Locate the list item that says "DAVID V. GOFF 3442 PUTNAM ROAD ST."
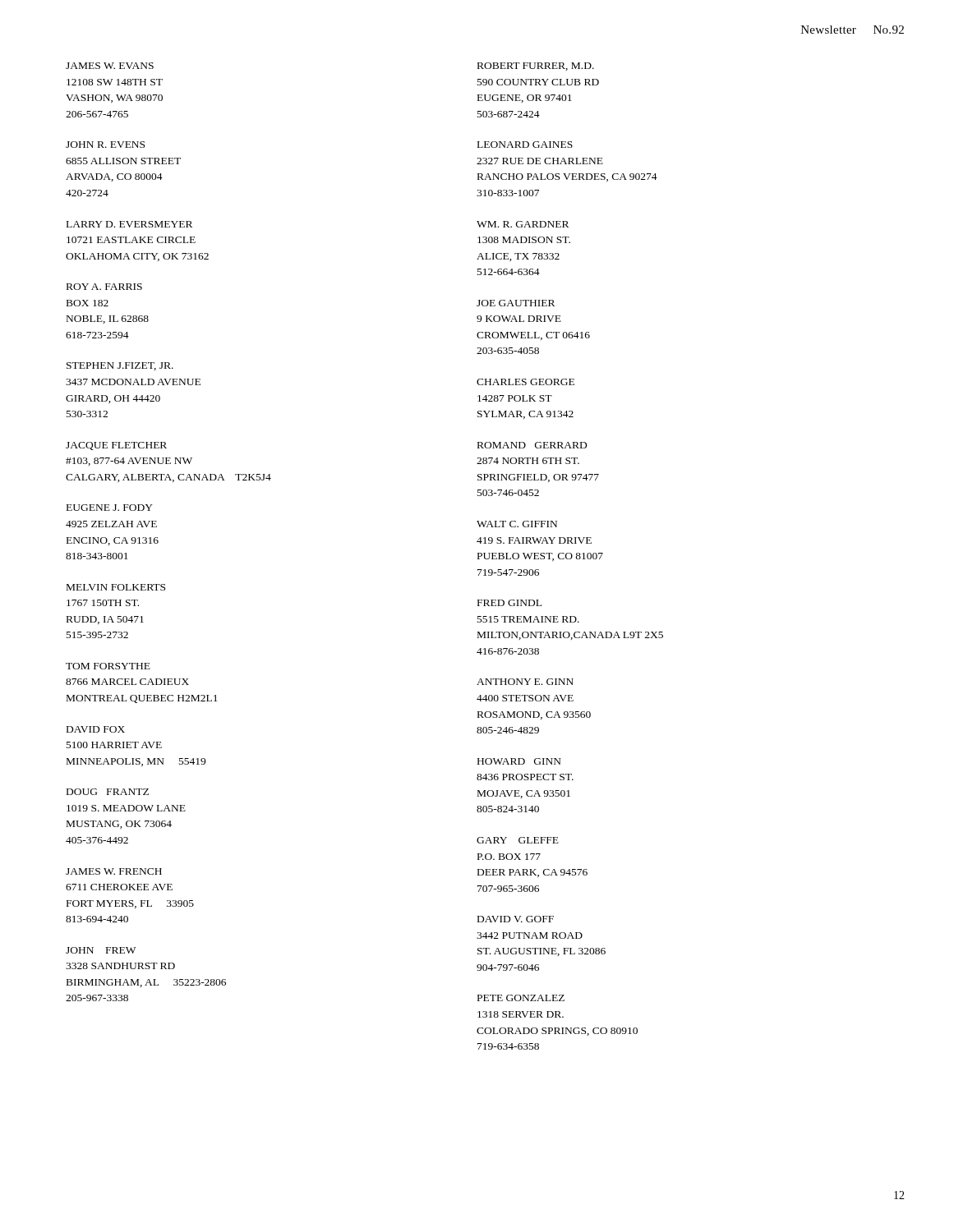 click(516, 919)
